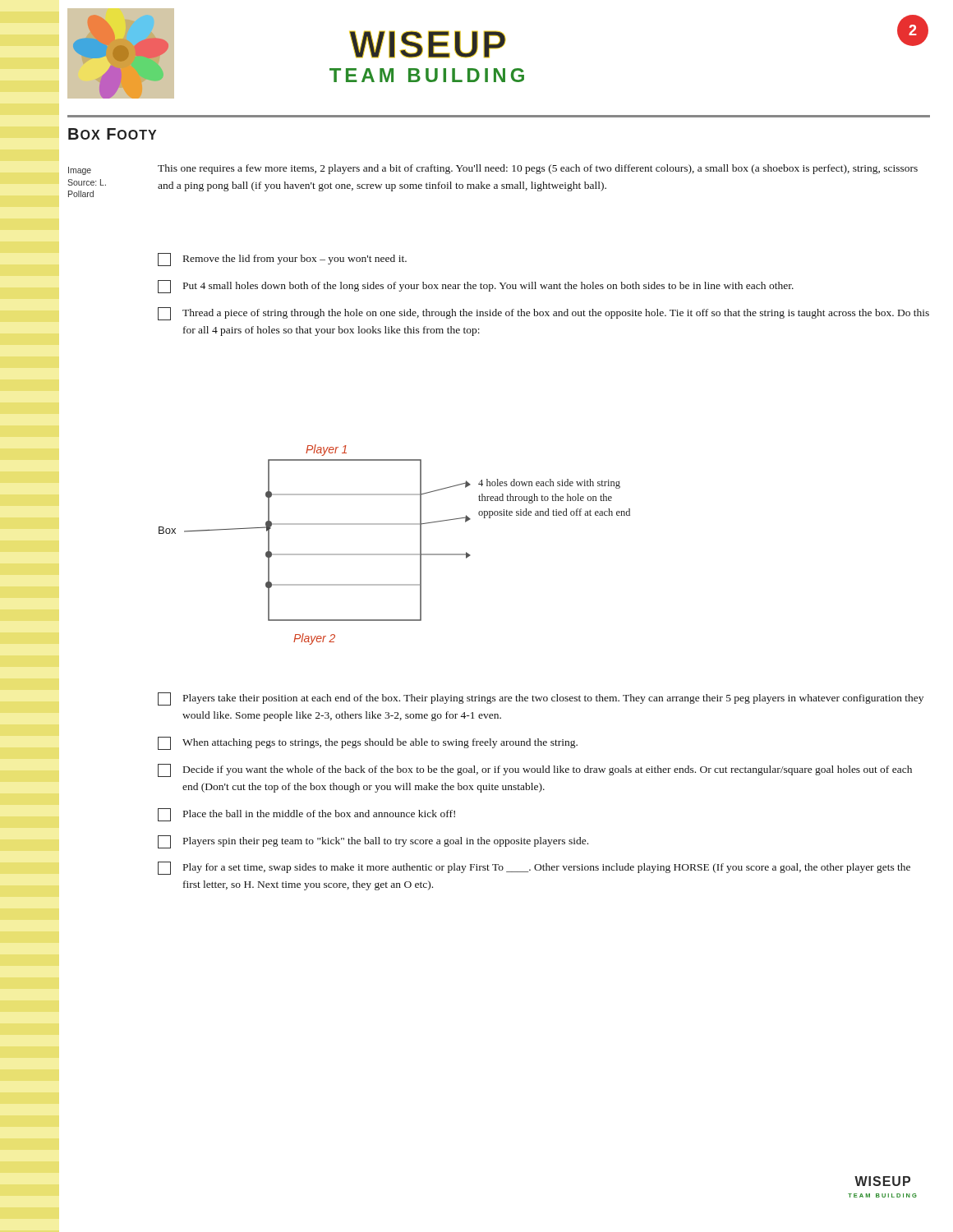Image resolution: width=953 pixels, height=1232 pixels.
Task: Click the passage that begins "This one requires a few more"
Action: [538, 177]
